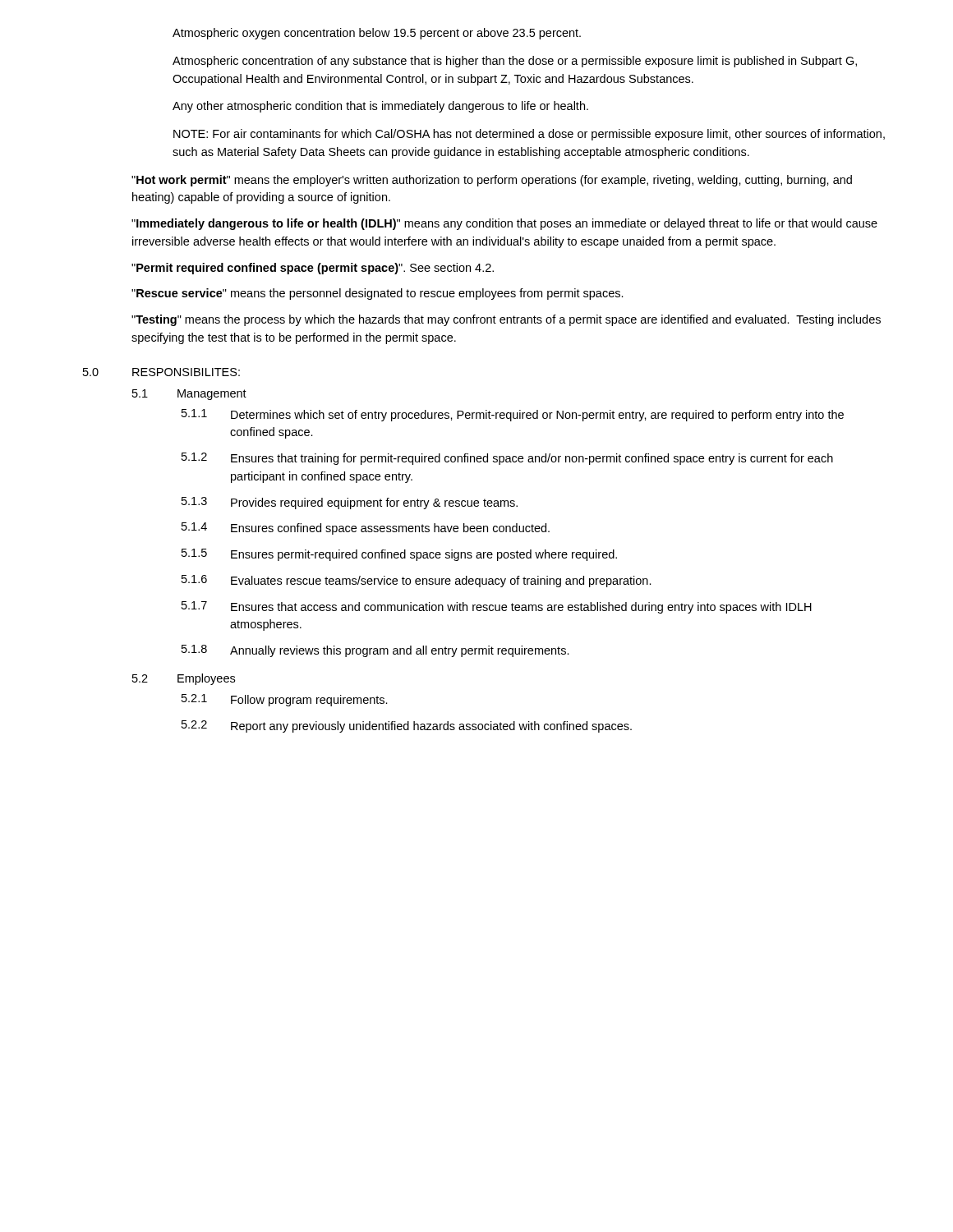Find the text starting ""Permit required confined space (permit space)". See section"
The image size is (953, 1232).
click(313, 267)
